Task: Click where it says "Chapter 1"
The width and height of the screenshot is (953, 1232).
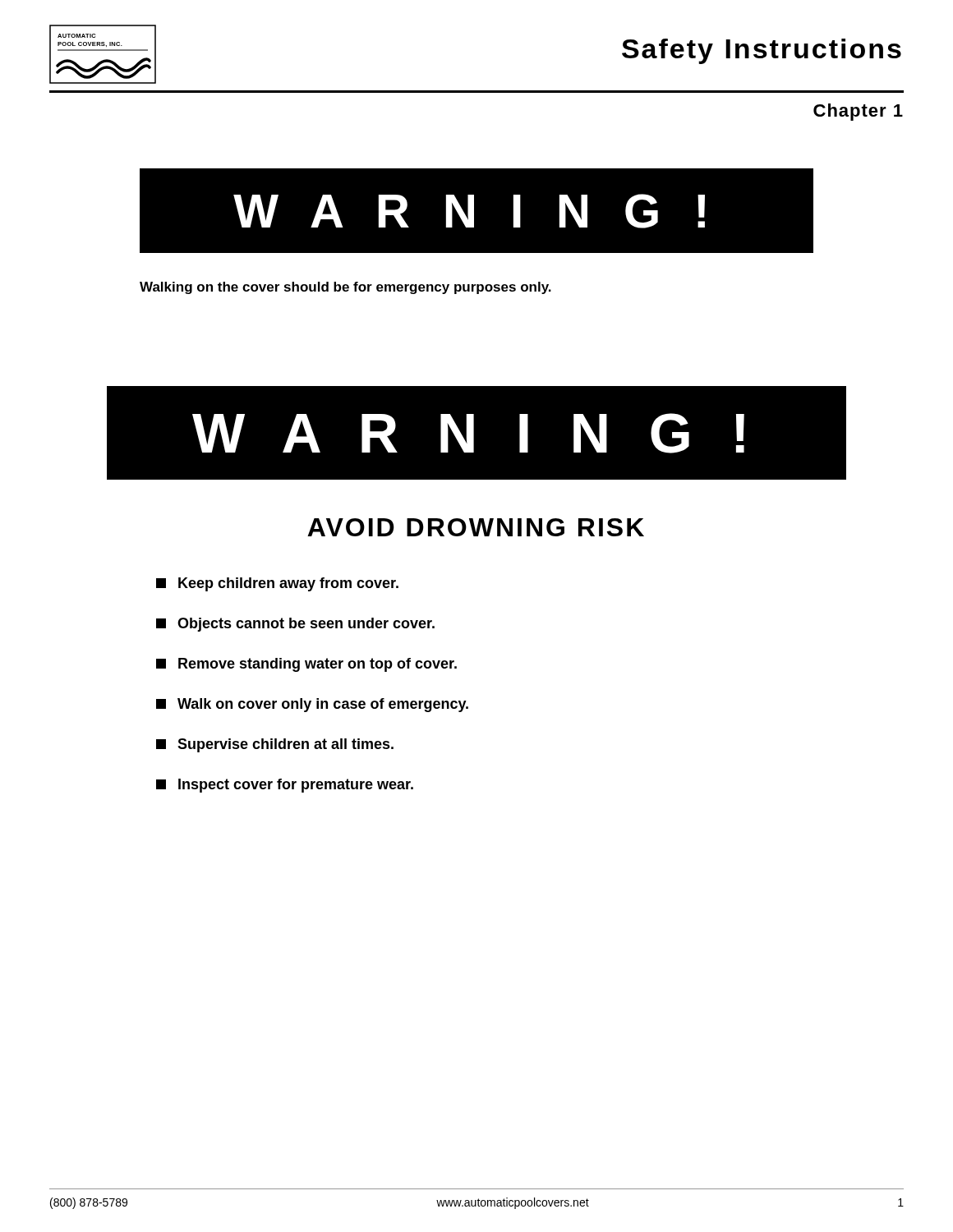Action: pyautogui.click(x=858, y=110)
